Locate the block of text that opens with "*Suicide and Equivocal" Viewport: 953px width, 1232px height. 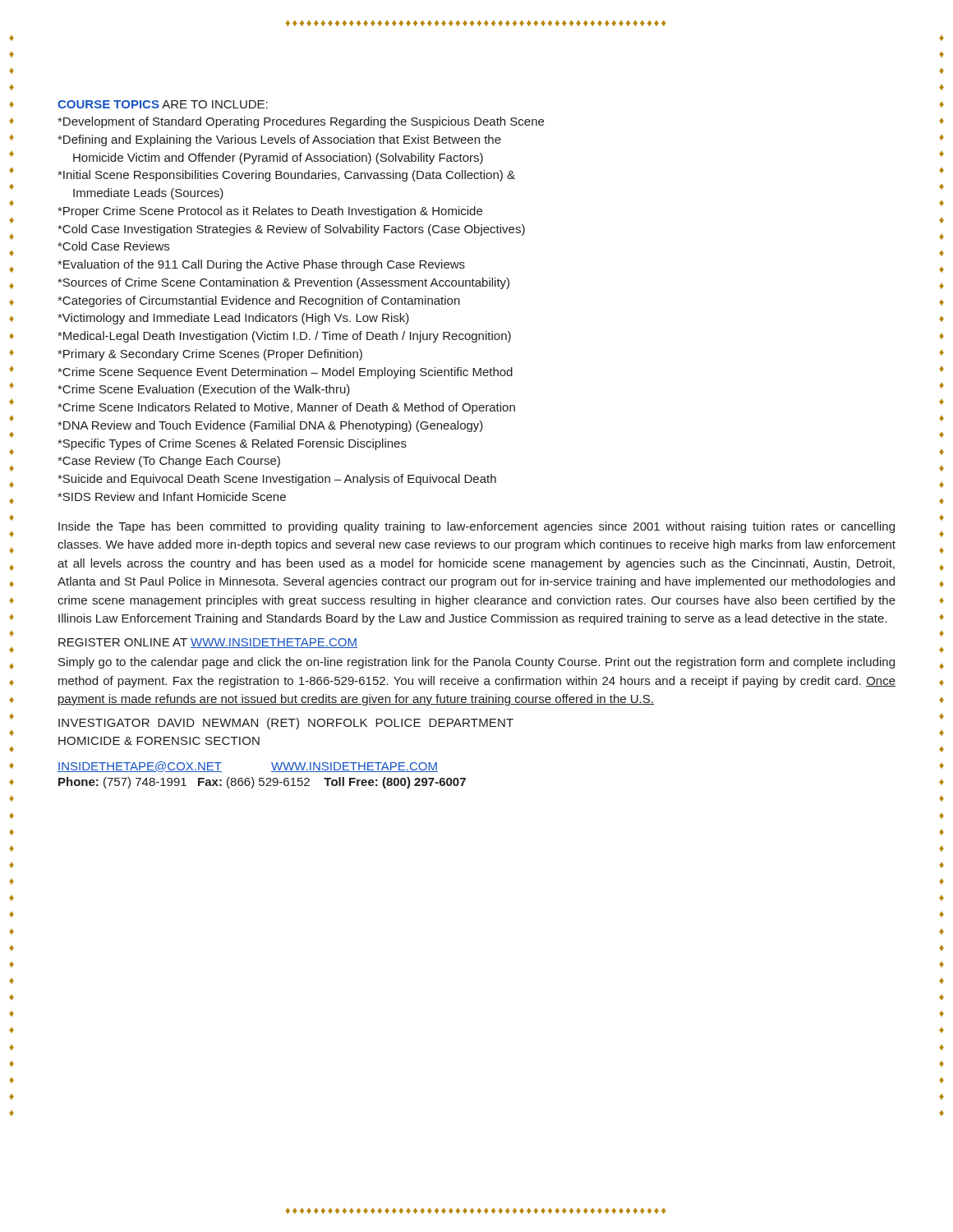[277, 478]
